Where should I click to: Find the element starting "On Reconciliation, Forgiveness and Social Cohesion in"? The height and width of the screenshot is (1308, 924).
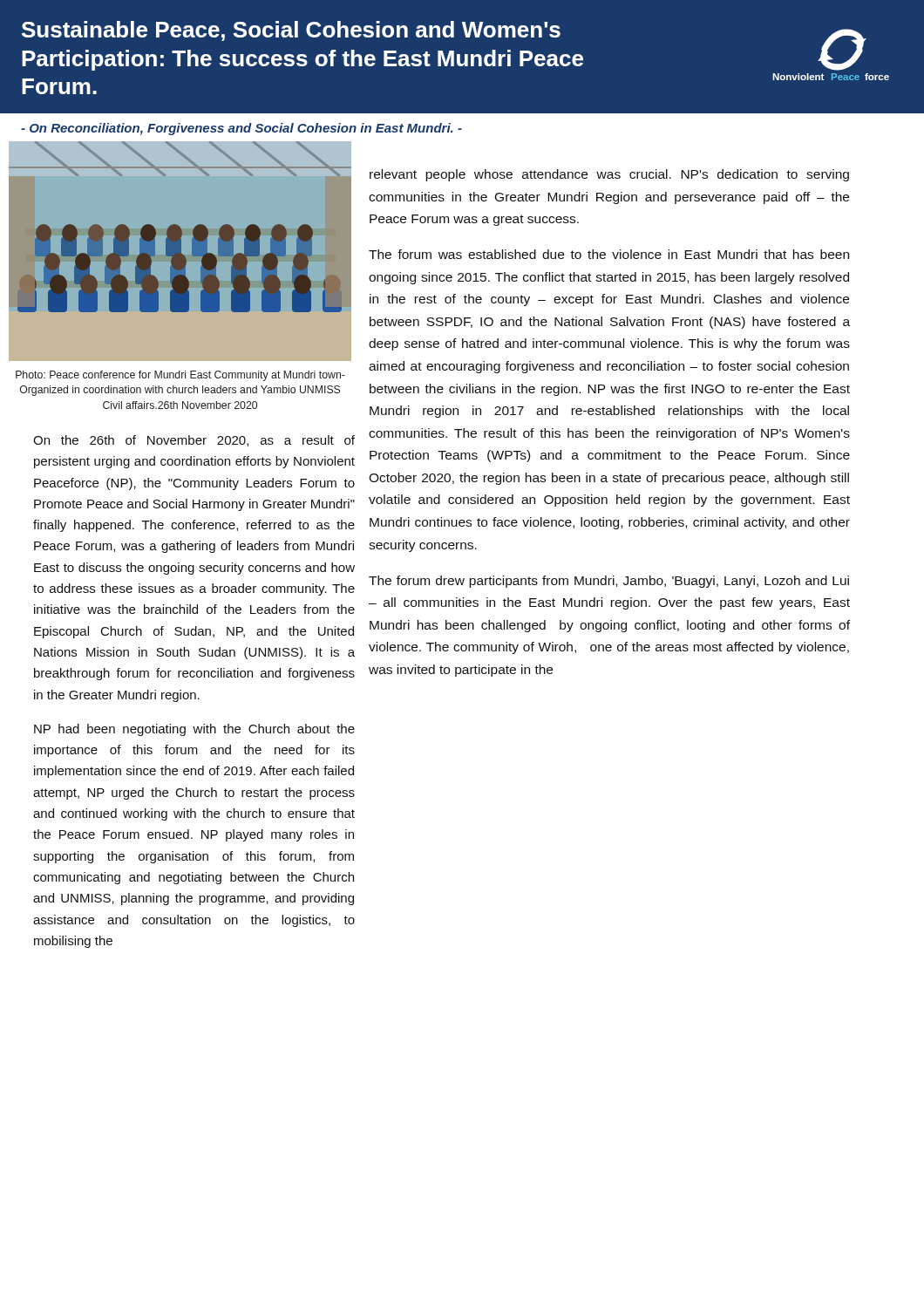(x=241, y=127)
